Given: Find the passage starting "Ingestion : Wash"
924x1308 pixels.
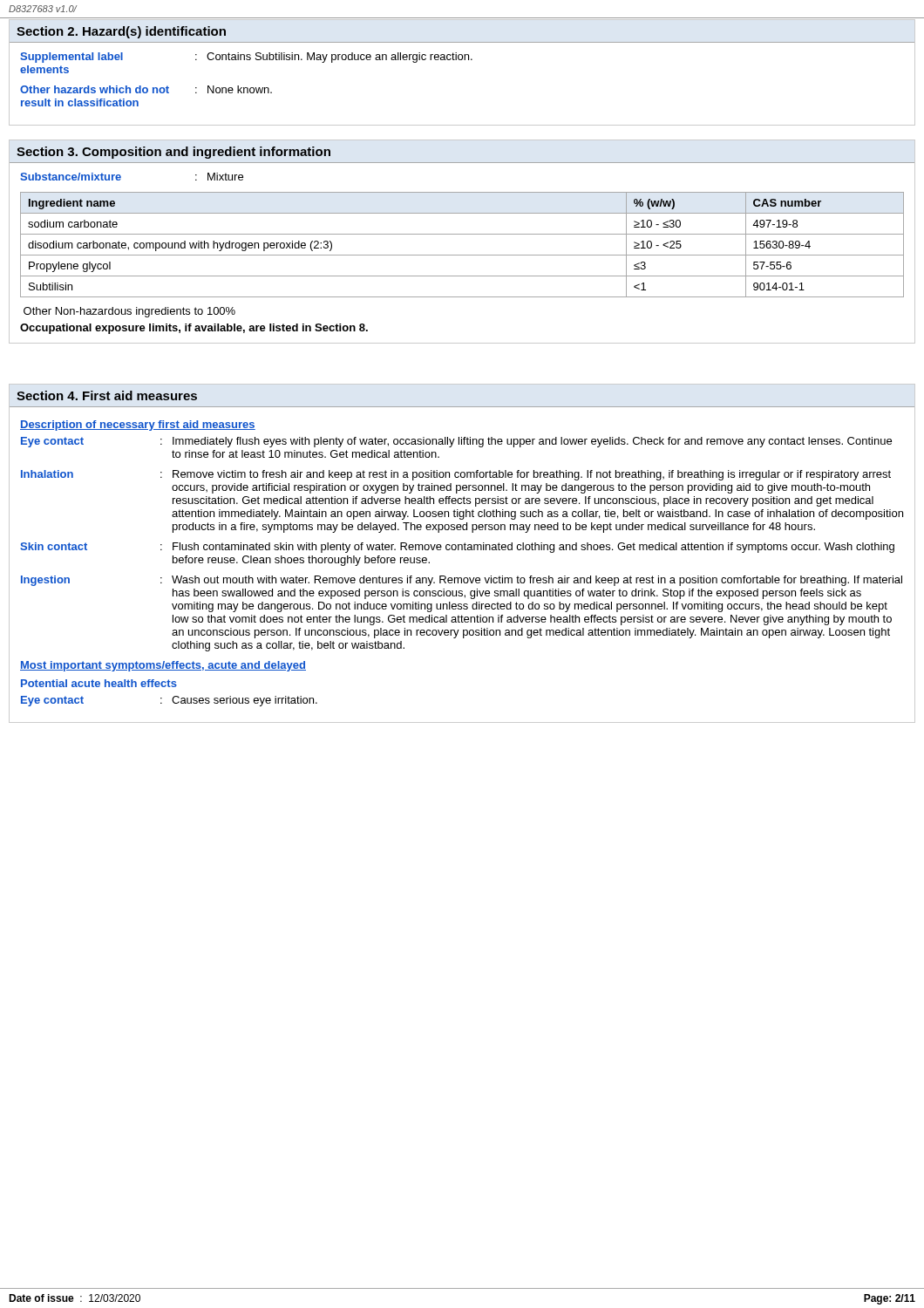Looking at the screenshot, I should click(462, 612).
